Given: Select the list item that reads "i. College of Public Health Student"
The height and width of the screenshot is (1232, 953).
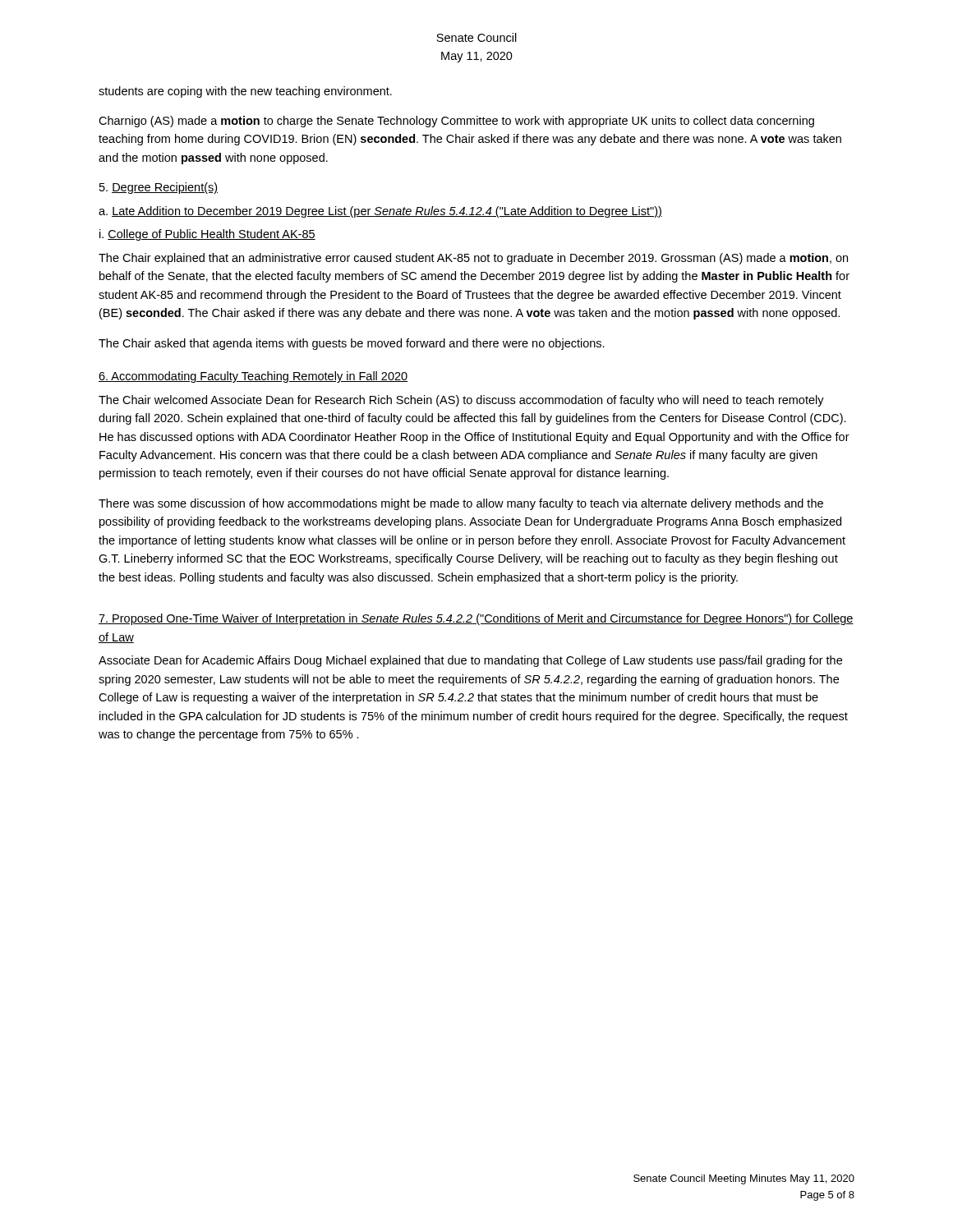Looking at the screenshot, I should [207, 235].
